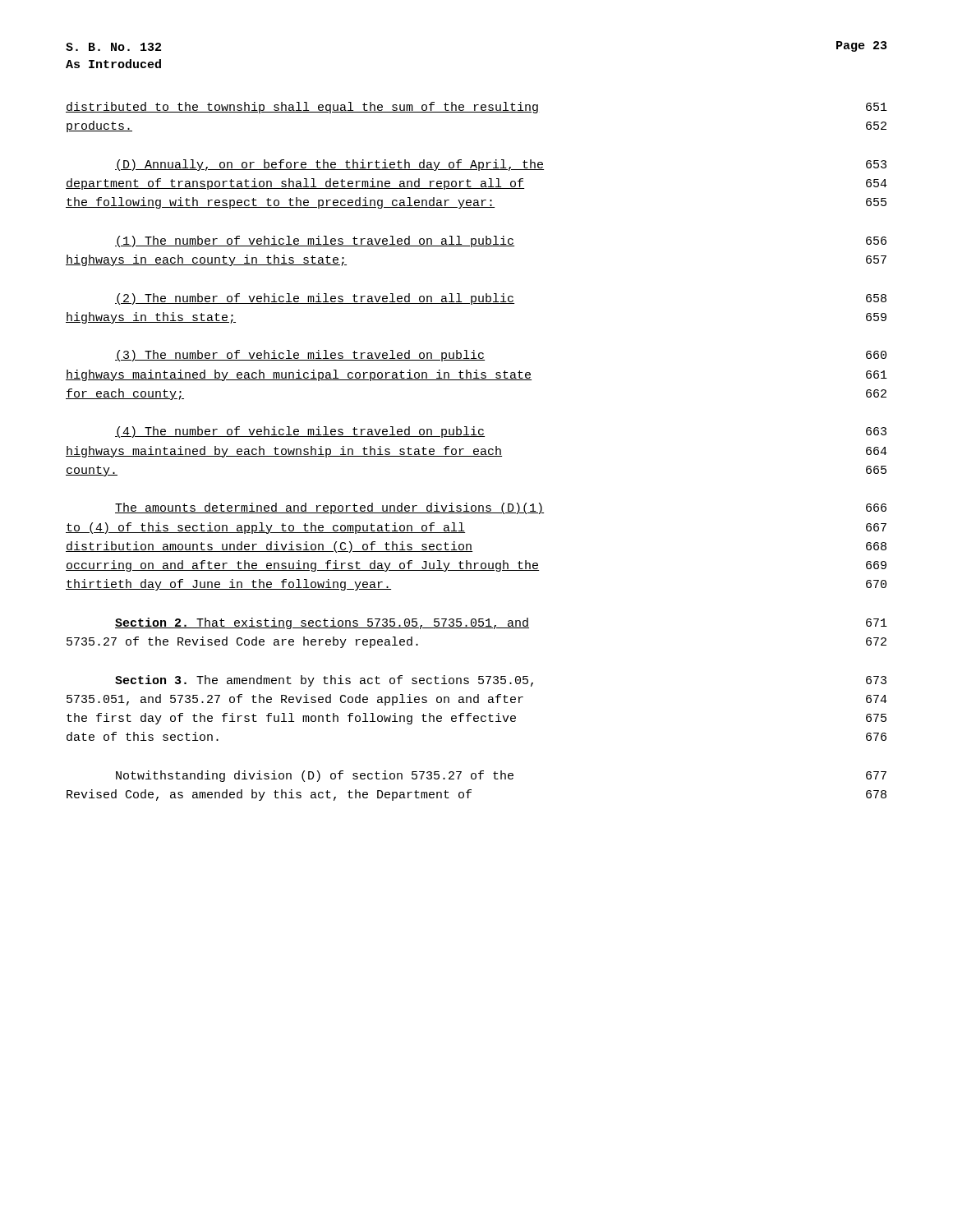Point to the block starting "(4) The number of vehicle miles"
This screenshot has height=1232, width=953.
click(x=476, y=433)
